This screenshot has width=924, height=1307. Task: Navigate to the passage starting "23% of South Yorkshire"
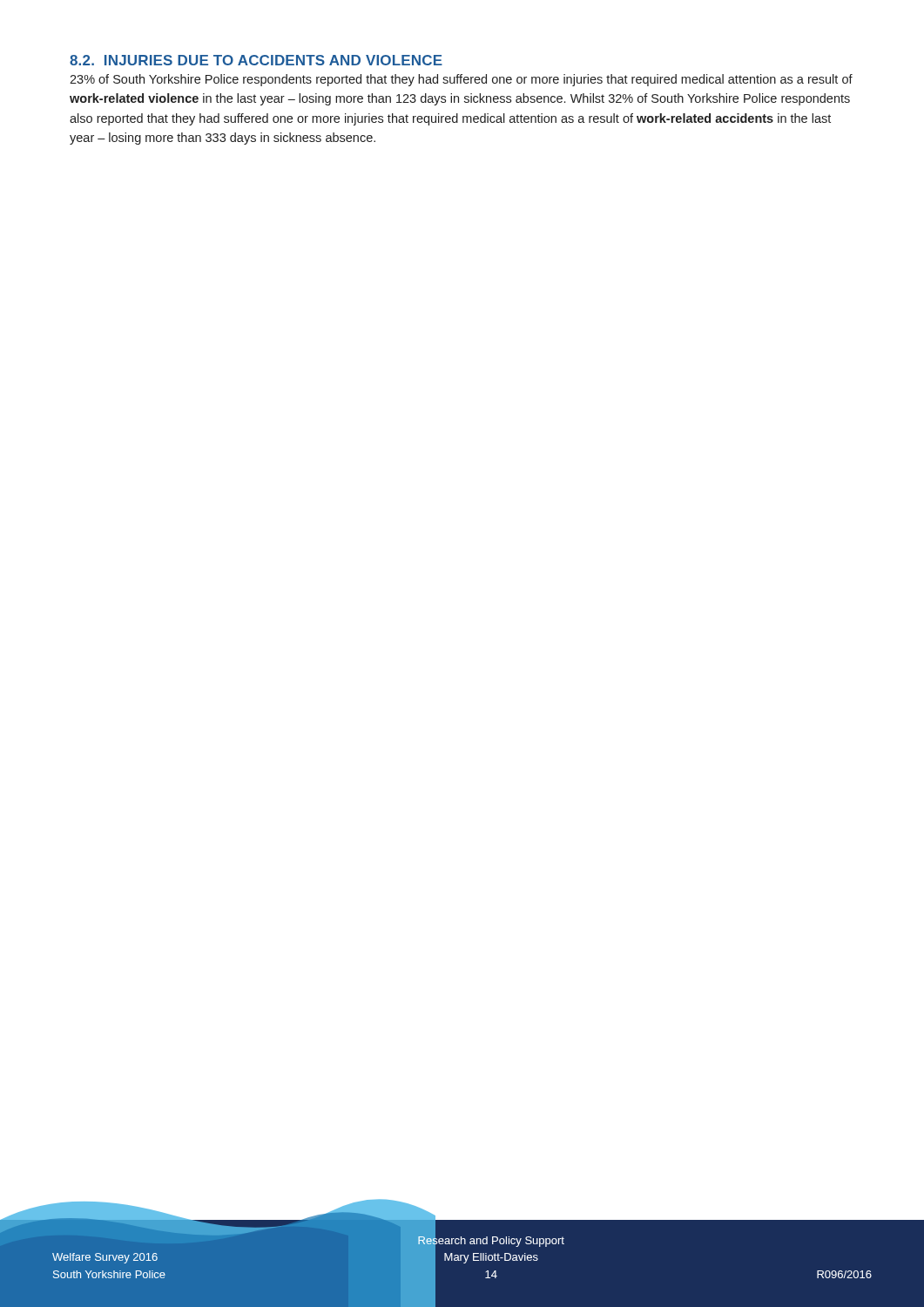pyautogui.click(x=462, y=109)
